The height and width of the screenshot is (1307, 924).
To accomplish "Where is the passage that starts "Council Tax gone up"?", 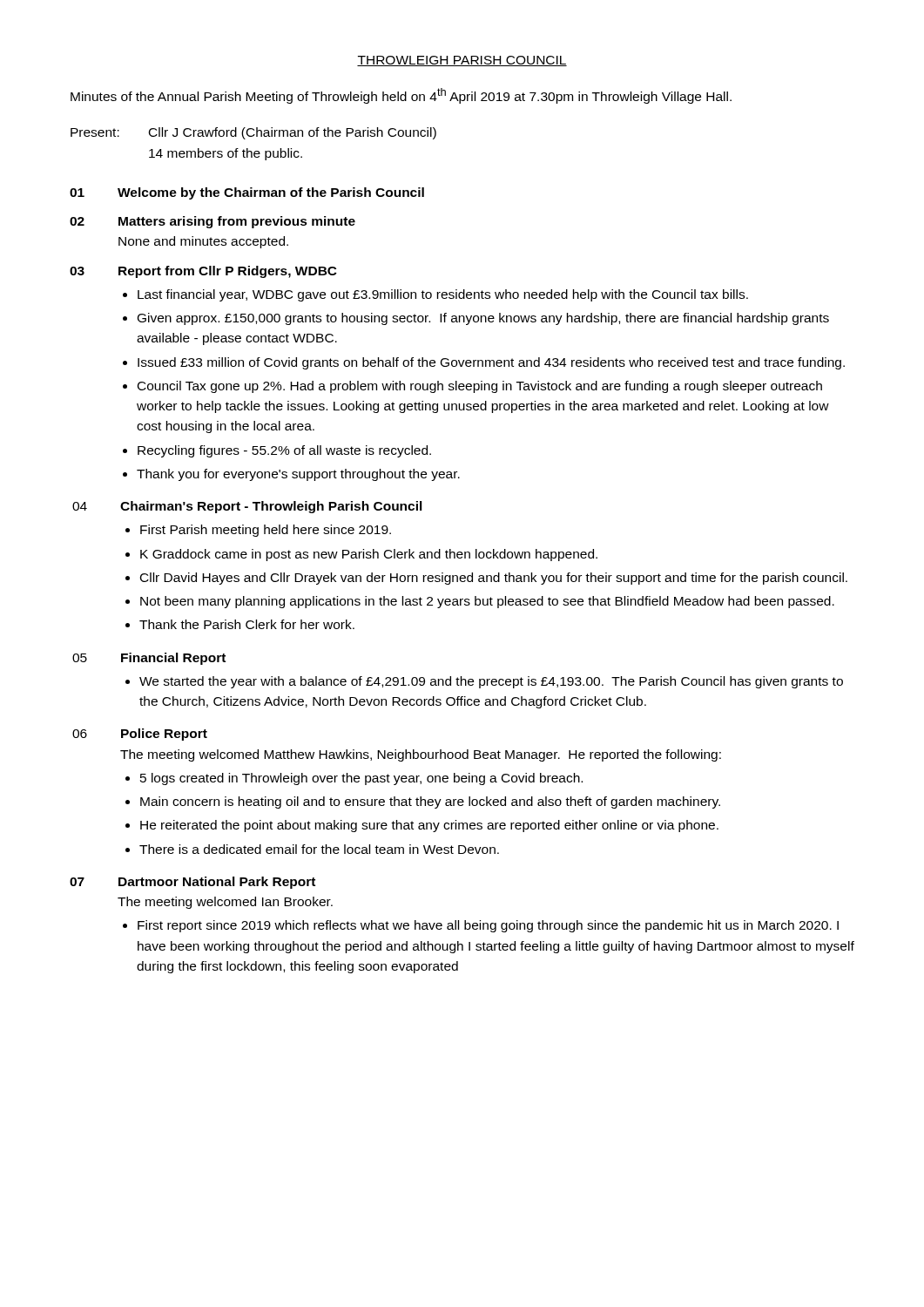I will [x=483, y=406].
